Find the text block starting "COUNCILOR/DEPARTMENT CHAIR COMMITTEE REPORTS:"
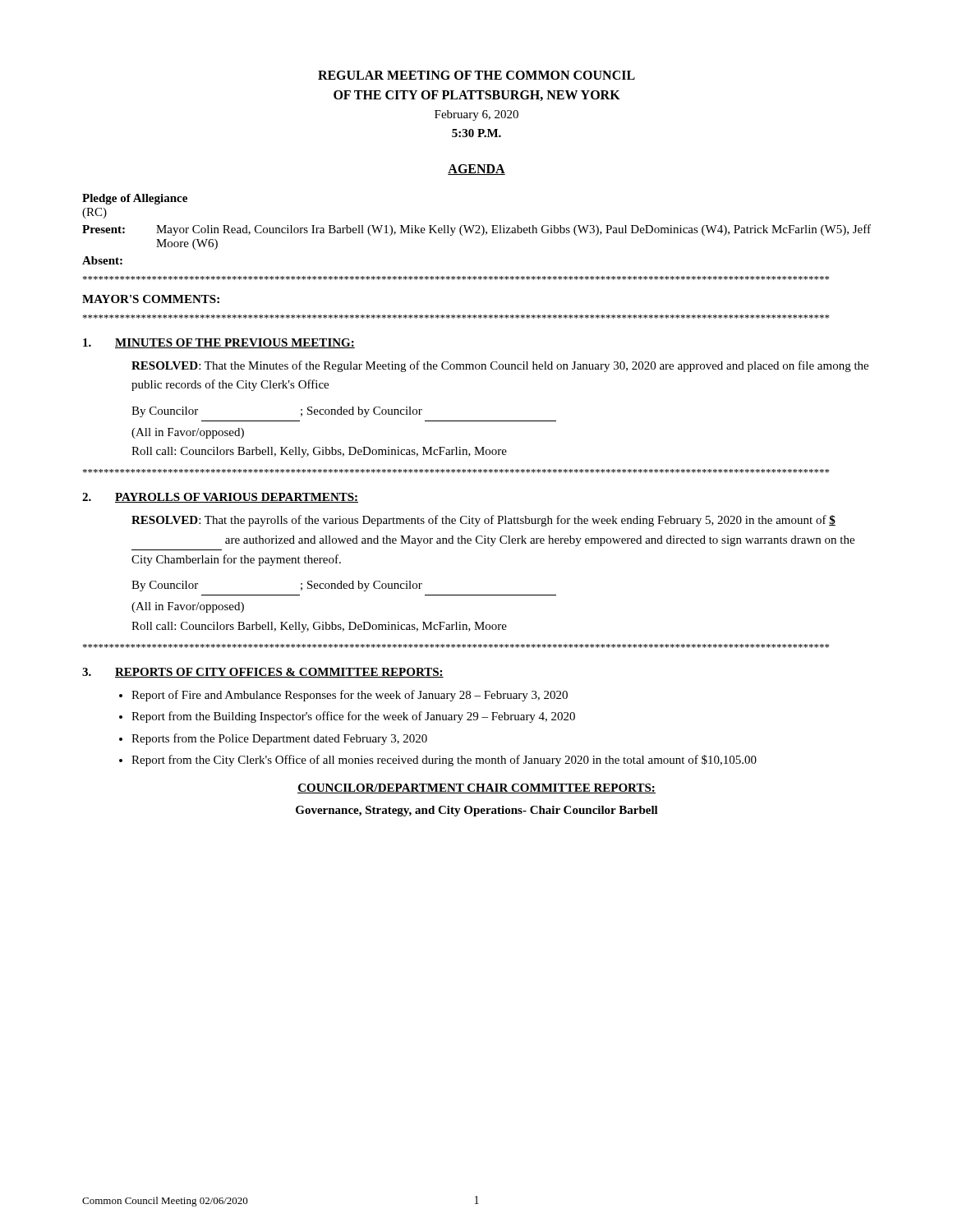This screenshot has width=953, height=1232. (x=476, y=787)
